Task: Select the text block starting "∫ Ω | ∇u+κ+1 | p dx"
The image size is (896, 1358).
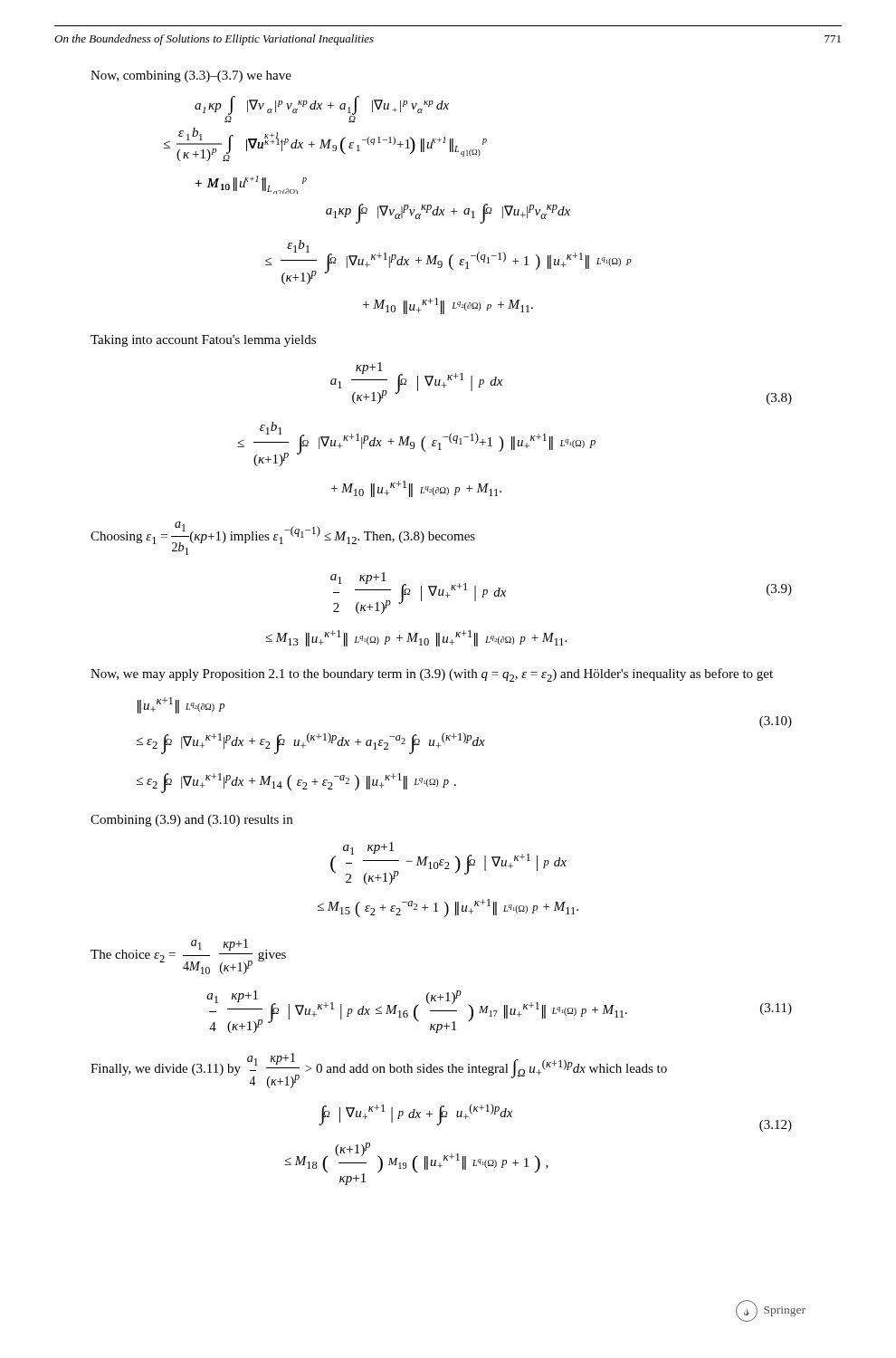Action: pyautogui.click(x=448, y=1143)
